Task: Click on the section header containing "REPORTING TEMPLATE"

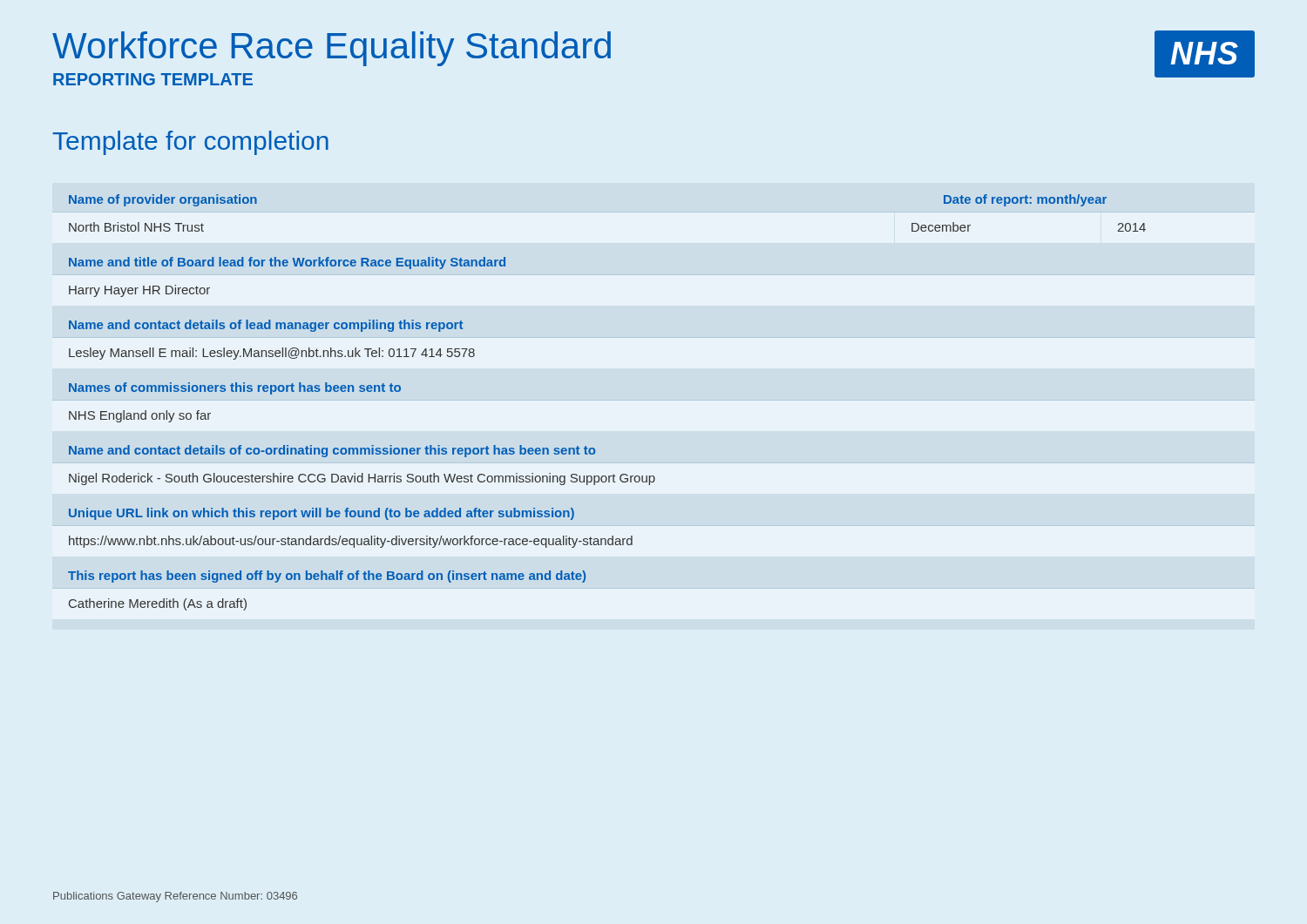Action: tap(153, 79)
